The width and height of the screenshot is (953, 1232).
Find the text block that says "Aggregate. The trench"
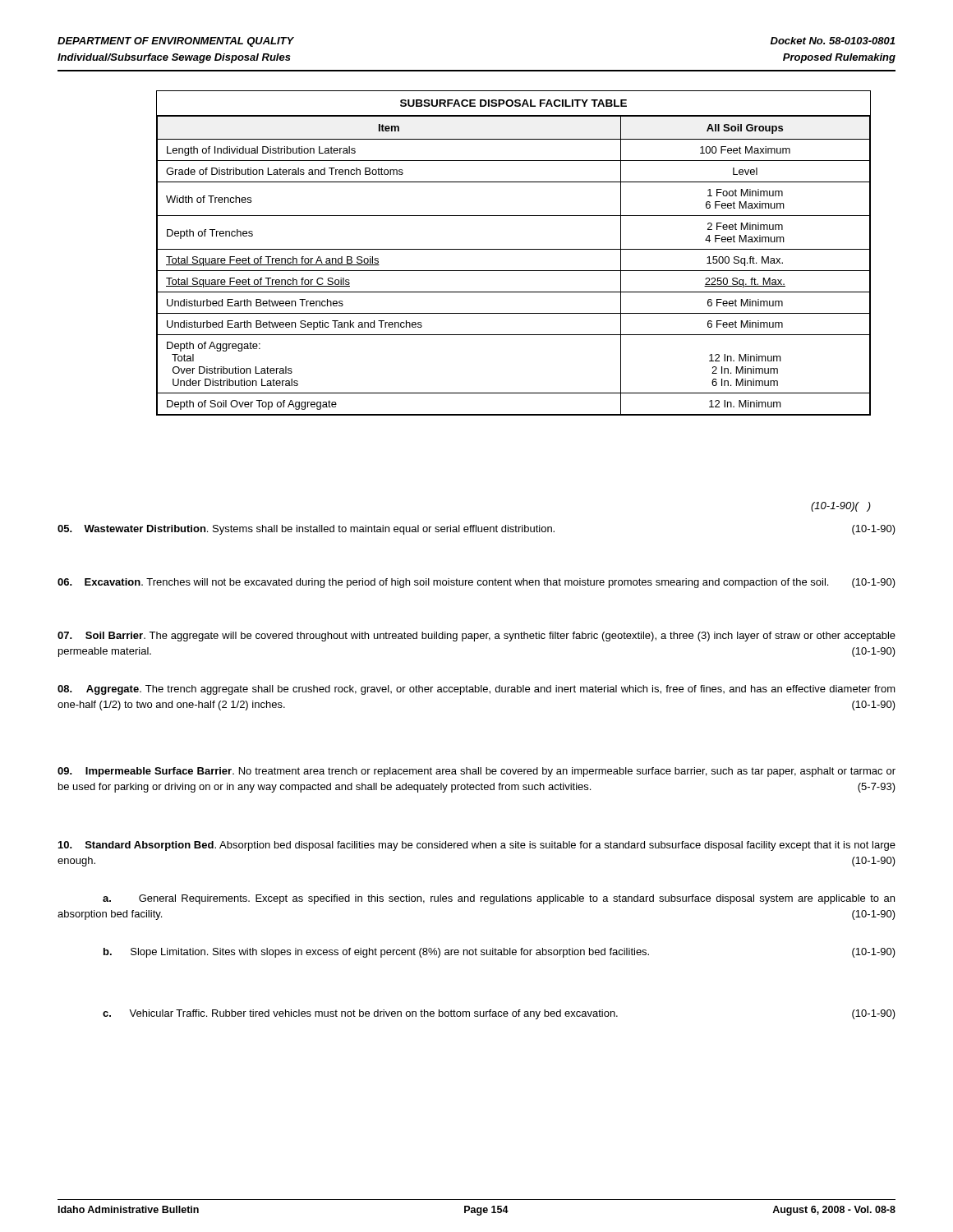pyautogui.click(x=476, y=698)
